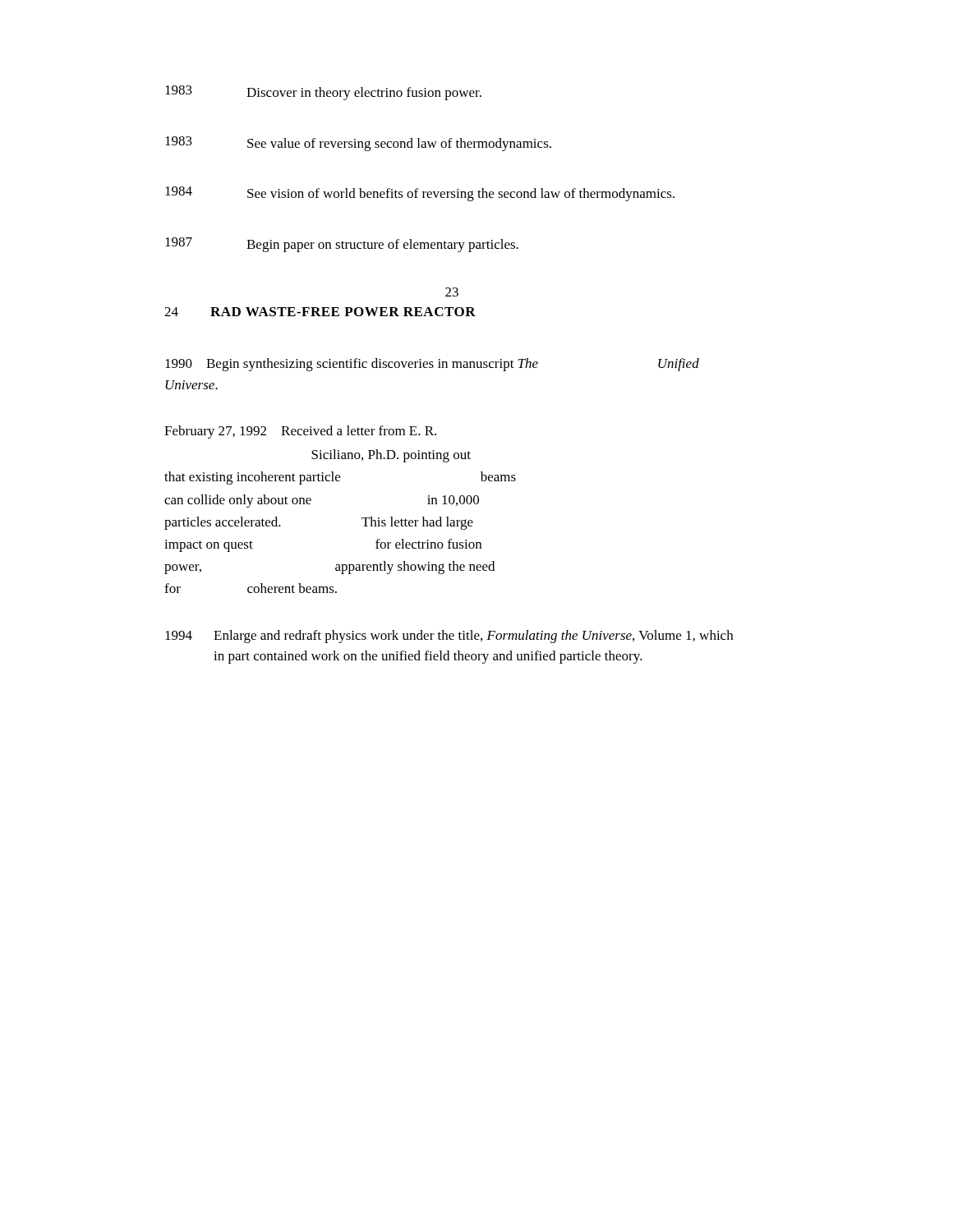
Task: Click where it says "1983 Discover in theory electrino fusion power."
Action: pos(452,93)
